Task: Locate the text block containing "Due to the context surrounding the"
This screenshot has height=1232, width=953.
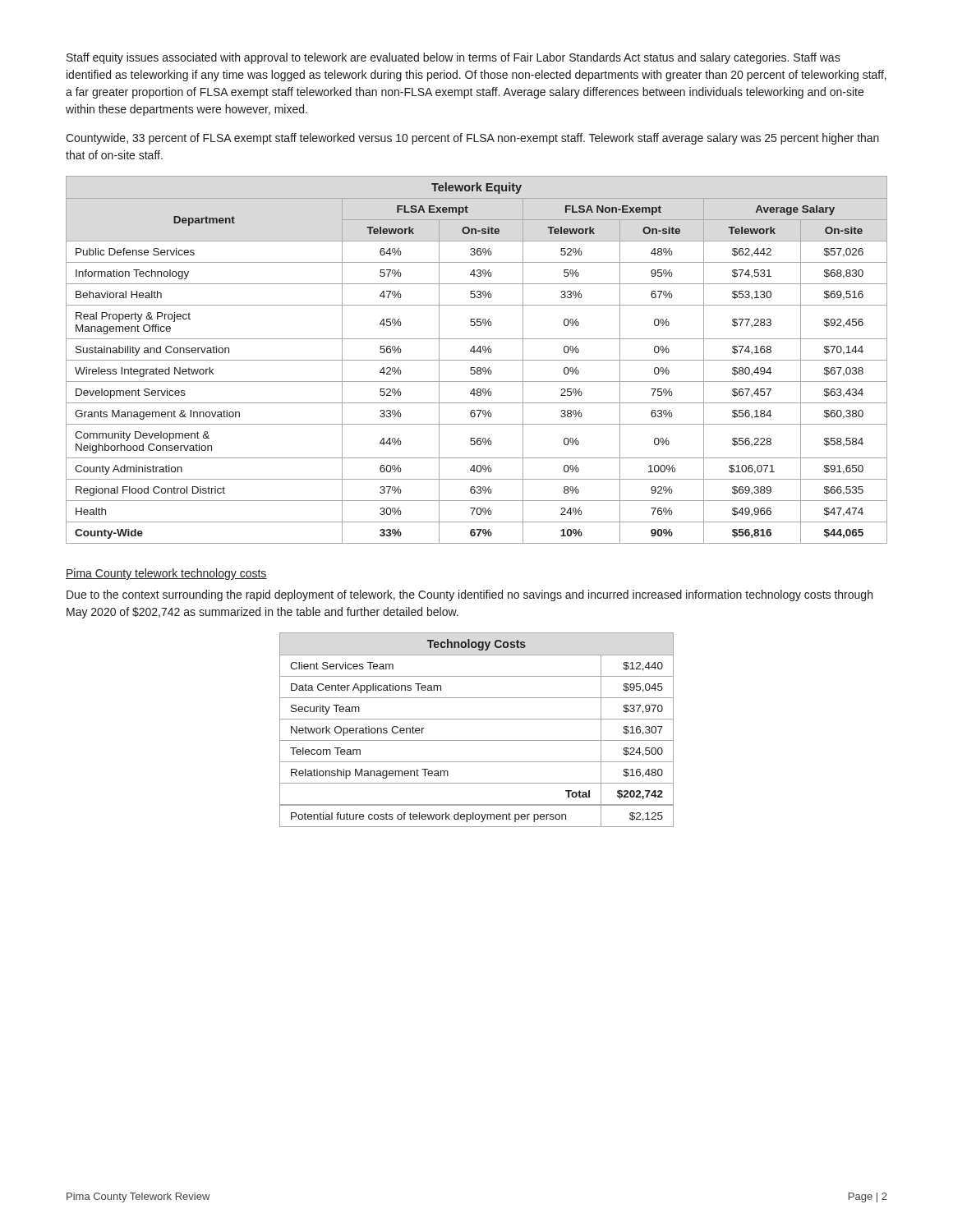Action: pyautogui.click(x=469, y=603)
